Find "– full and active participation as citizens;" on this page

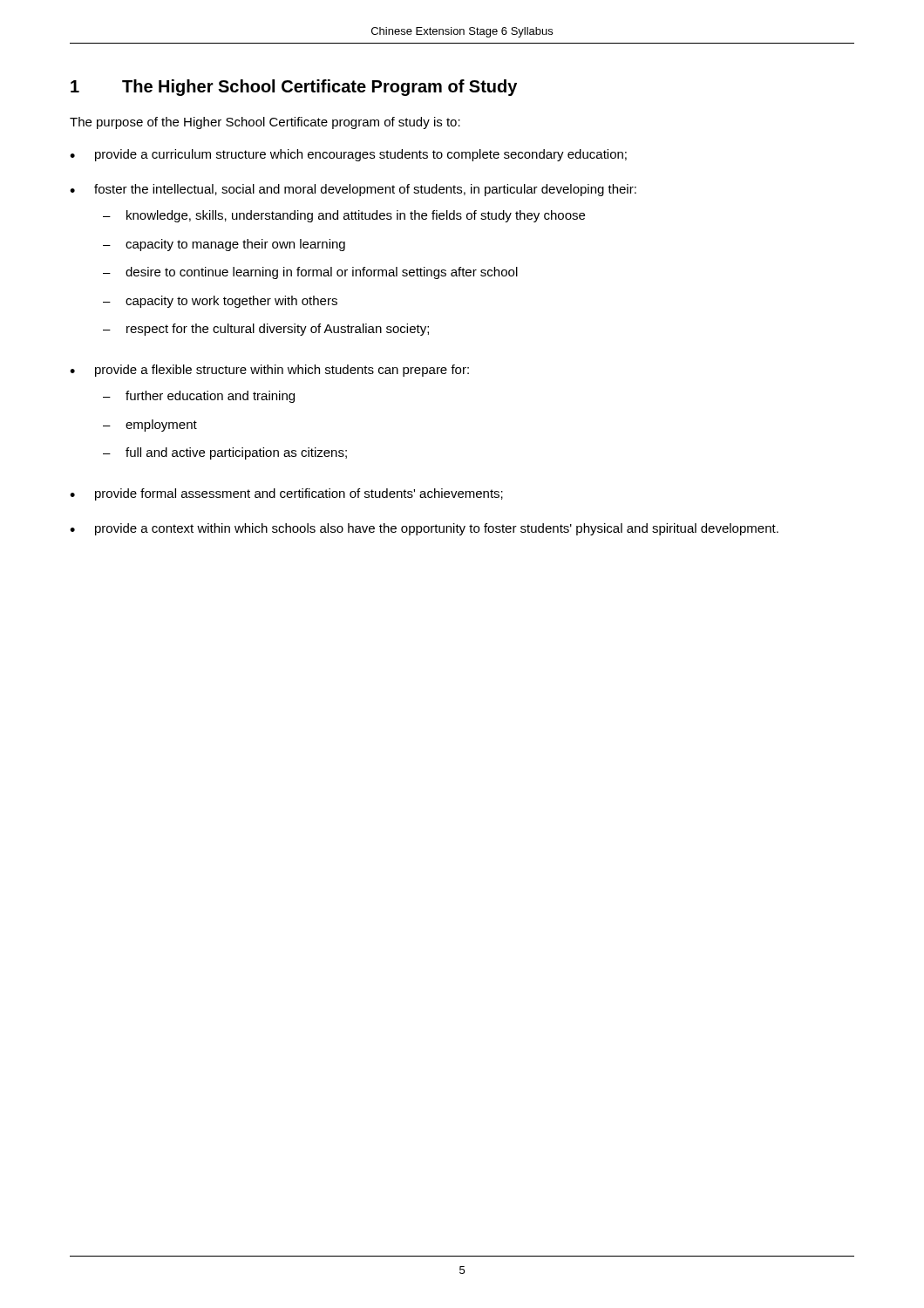(225, 453)
